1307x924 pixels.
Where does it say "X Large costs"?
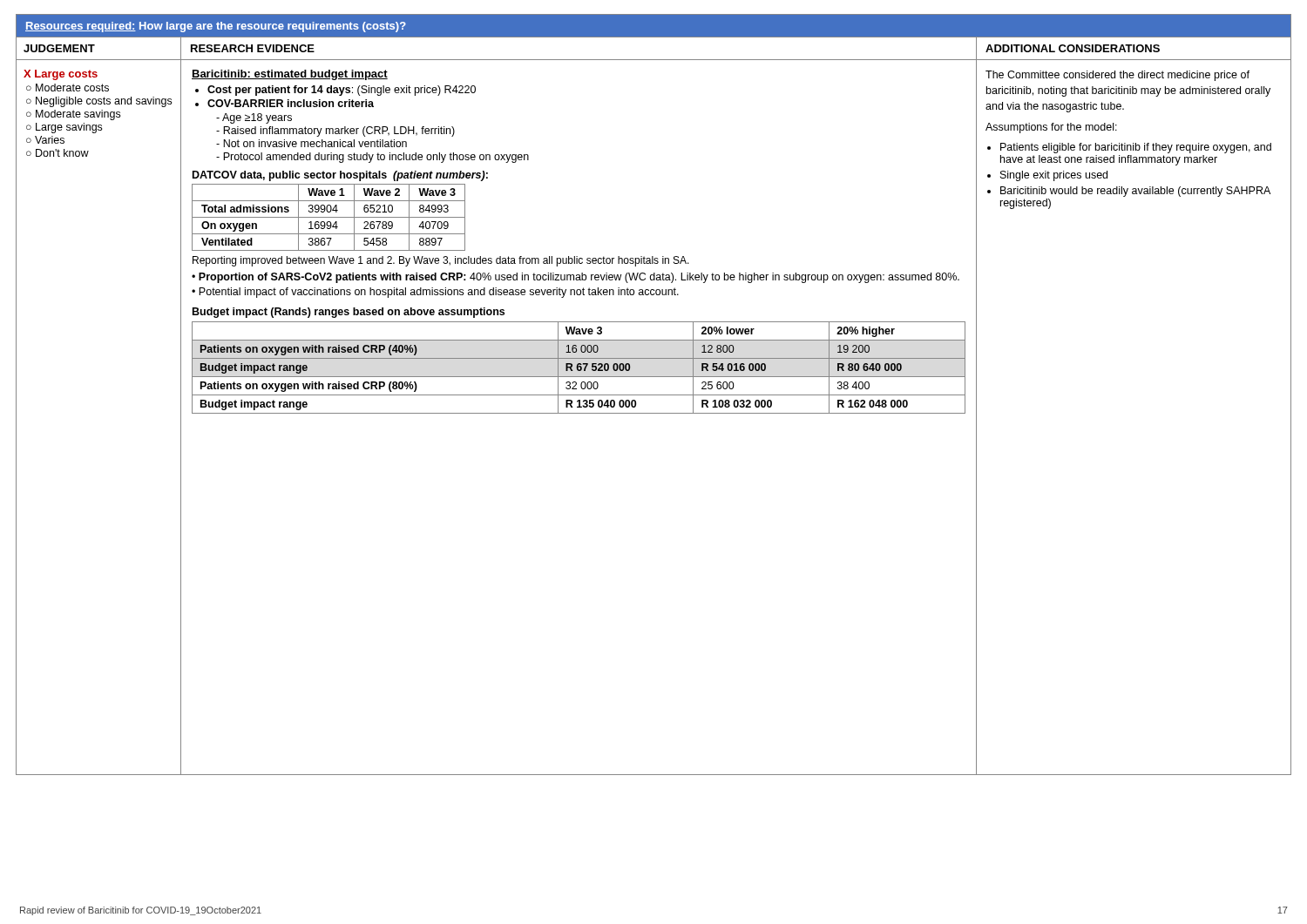(61, 74)
